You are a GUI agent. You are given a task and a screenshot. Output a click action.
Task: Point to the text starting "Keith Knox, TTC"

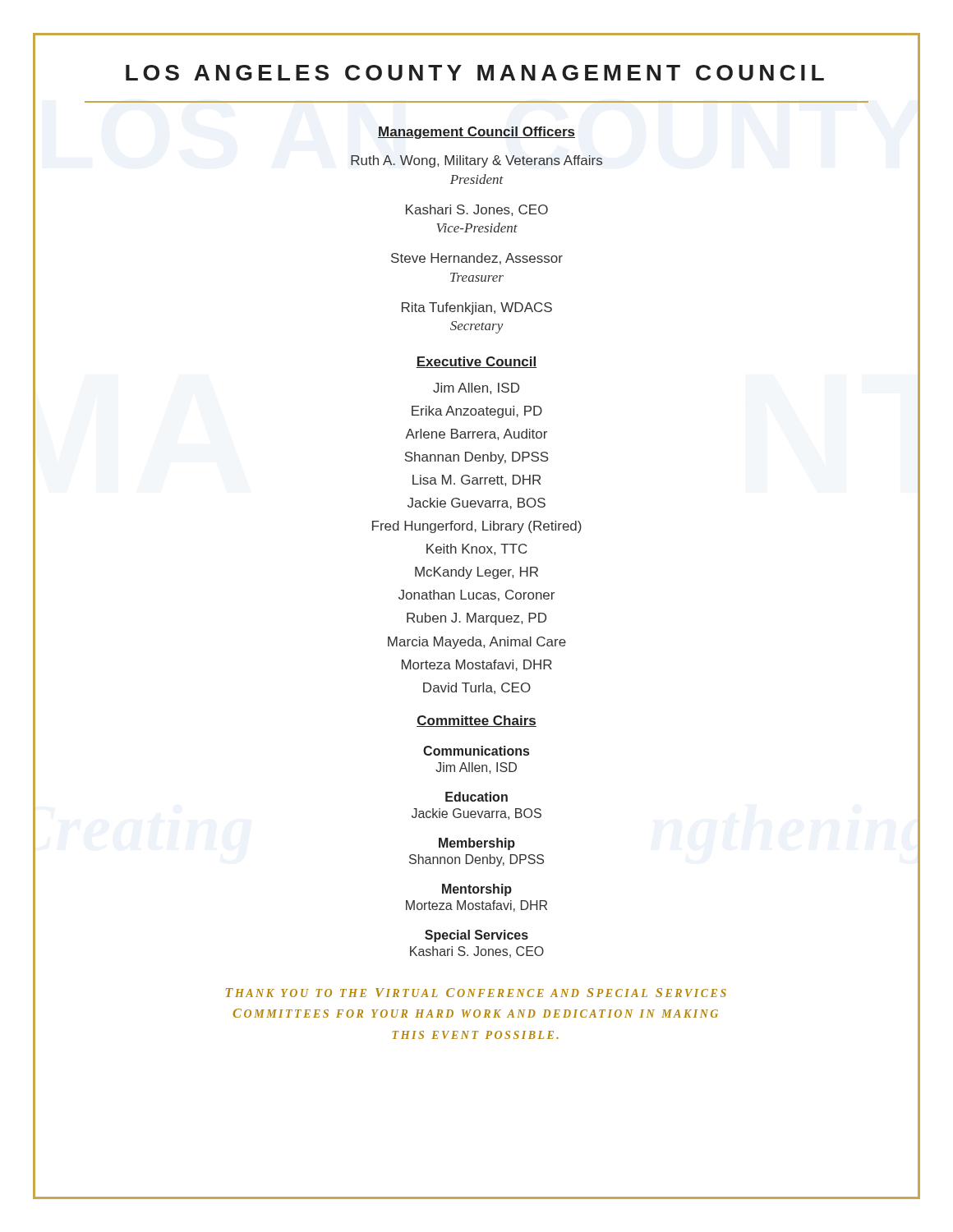476,549
